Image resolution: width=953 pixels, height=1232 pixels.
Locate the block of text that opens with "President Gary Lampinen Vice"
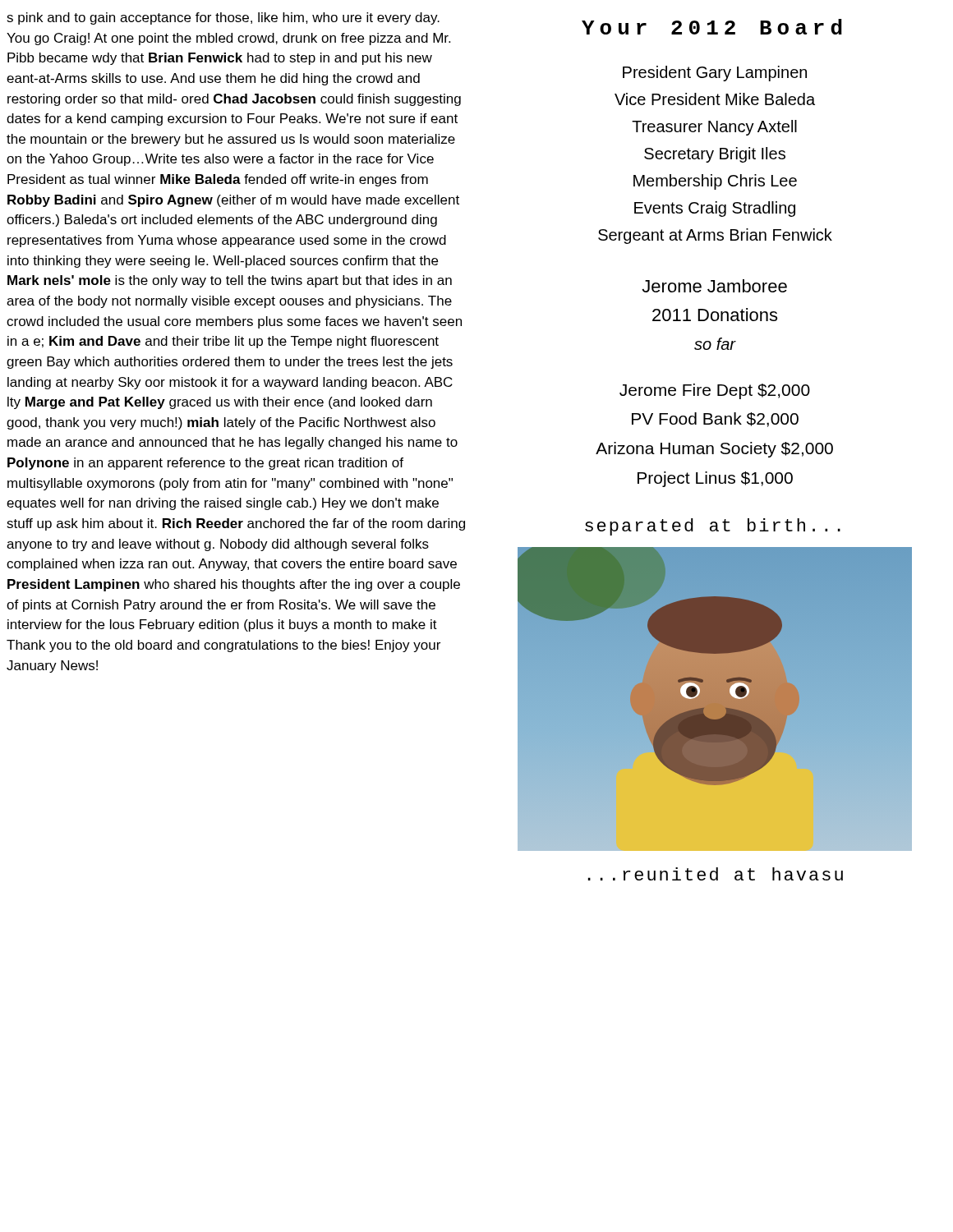point(715,154)
